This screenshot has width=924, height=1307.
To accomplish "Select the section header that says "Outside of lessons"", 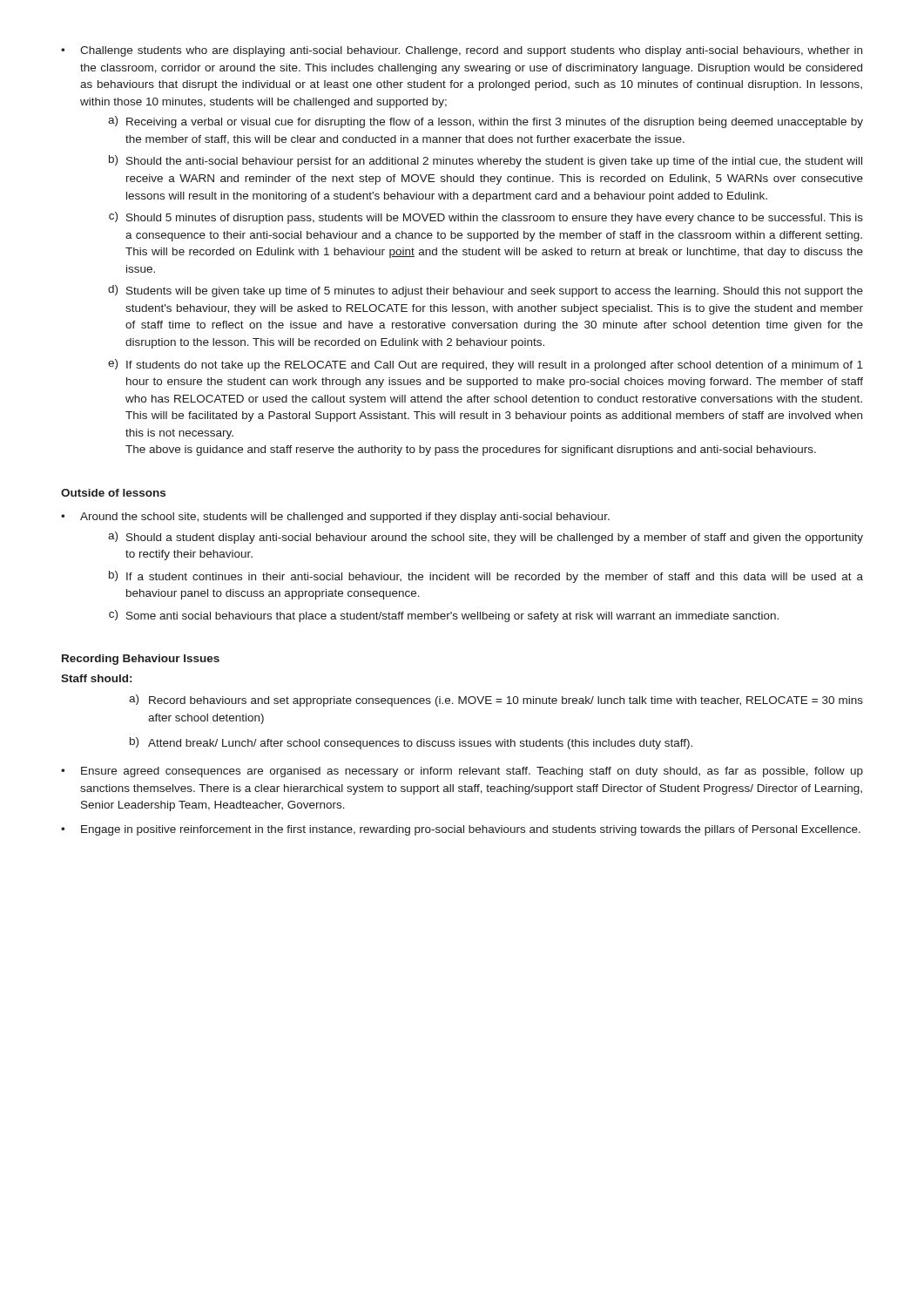I will pyautogui.click(x=114, y=493).
